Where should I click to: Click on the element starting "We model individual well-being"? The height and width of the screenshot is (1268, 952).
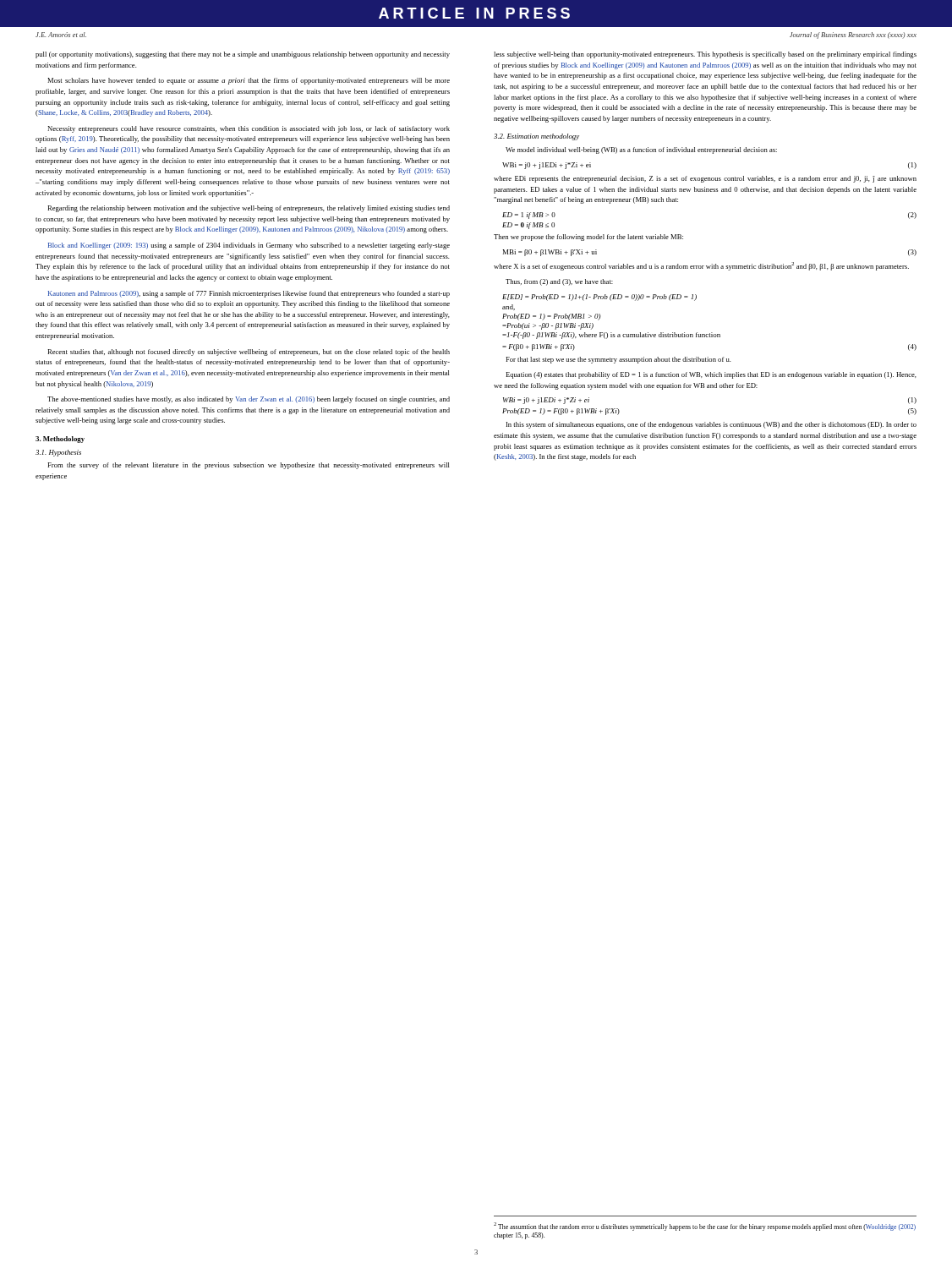642,150
